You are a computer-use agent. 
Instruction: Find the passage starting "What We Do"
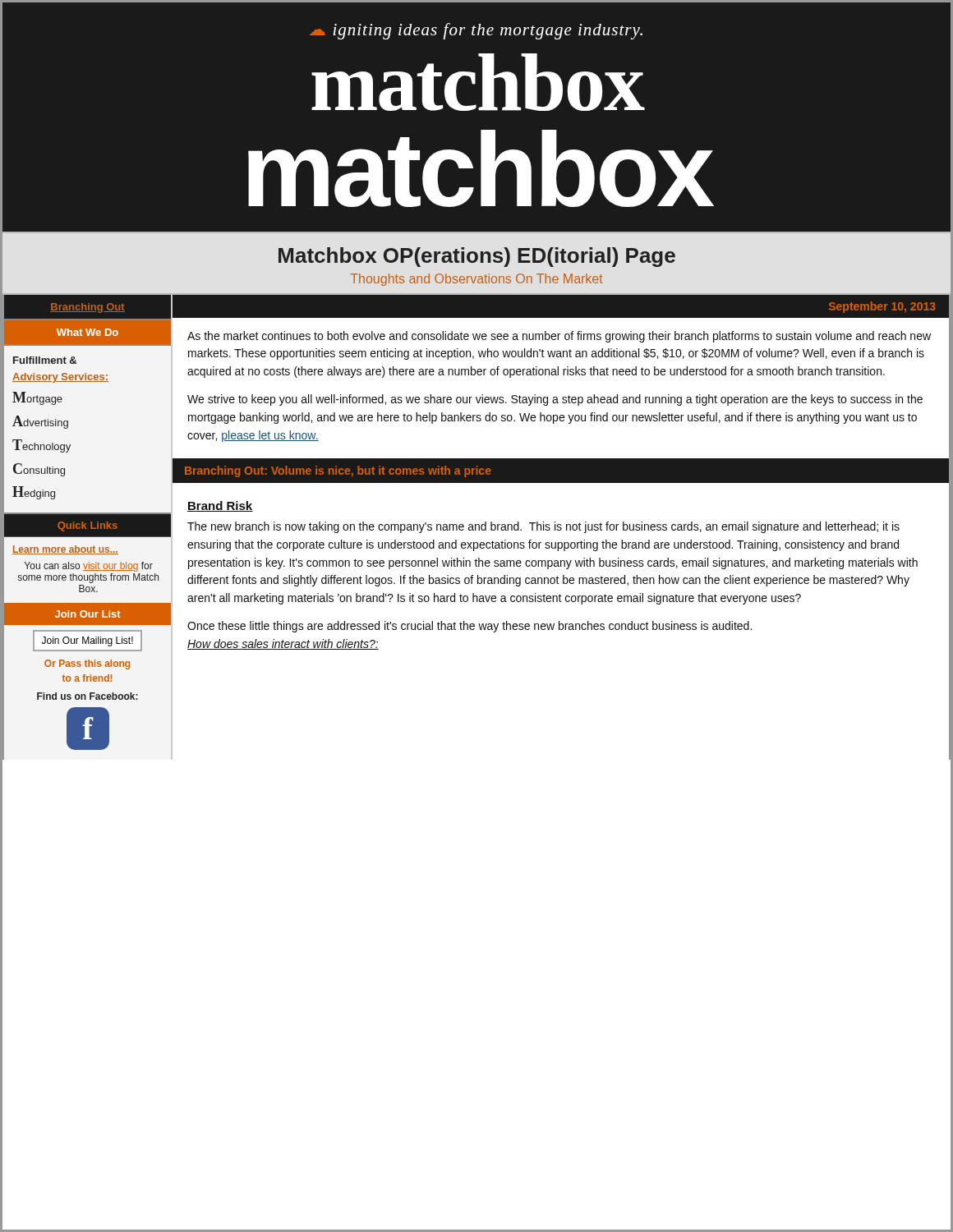[87, 332]
